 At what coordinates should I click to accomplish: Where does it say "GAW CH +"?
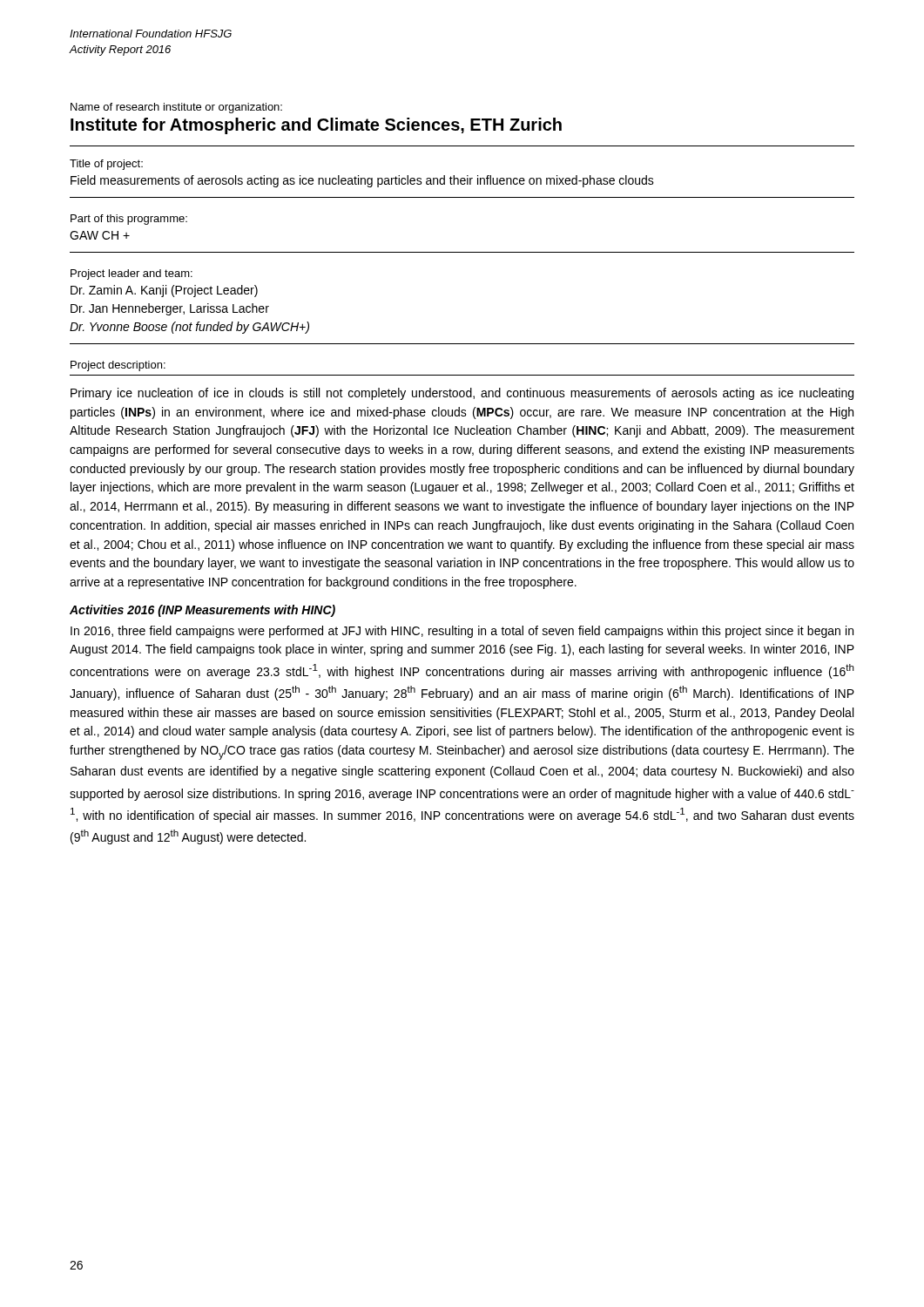pos(100,235)
